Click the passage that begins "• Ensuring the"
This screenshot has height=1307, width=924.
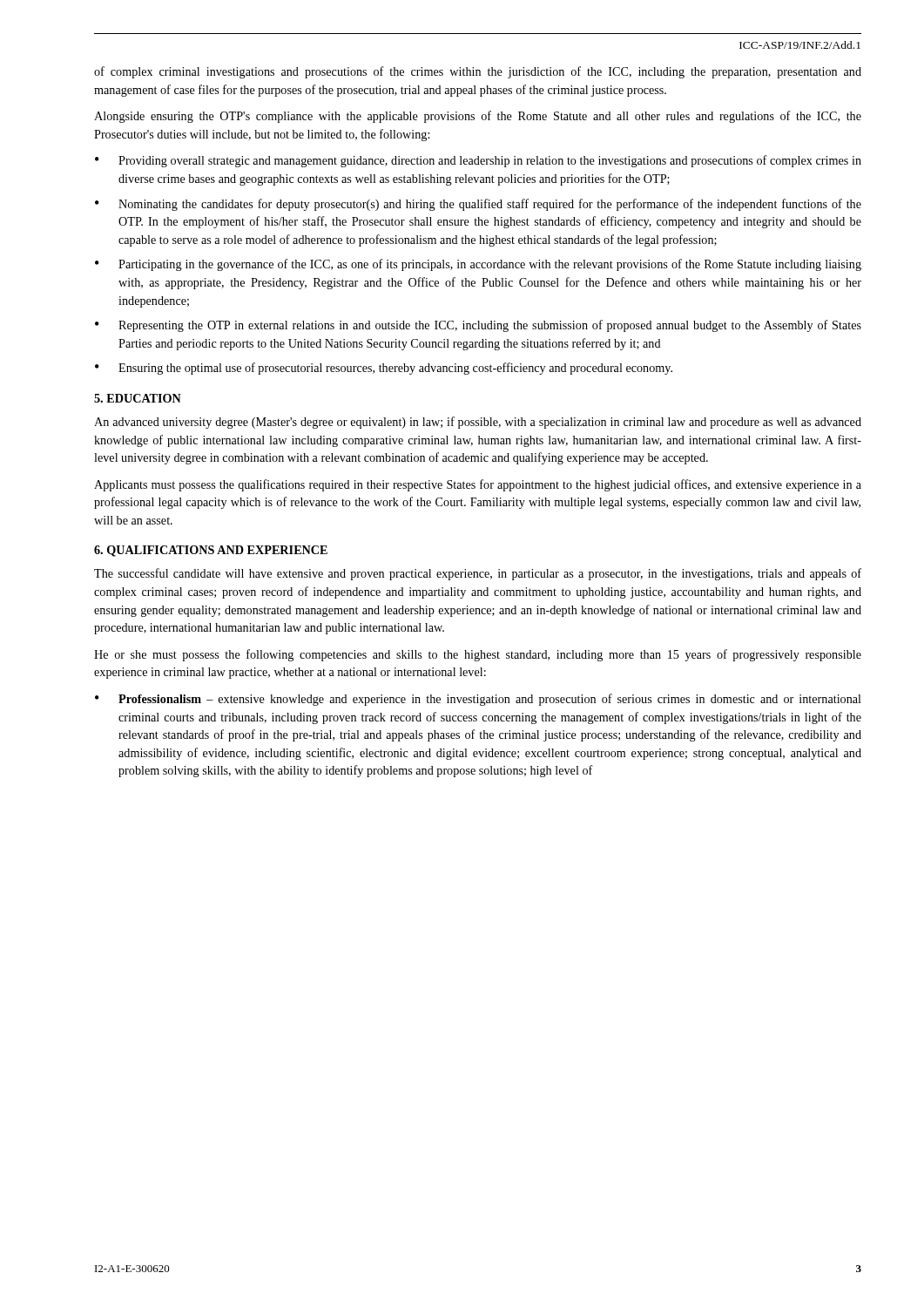(478, 368)
